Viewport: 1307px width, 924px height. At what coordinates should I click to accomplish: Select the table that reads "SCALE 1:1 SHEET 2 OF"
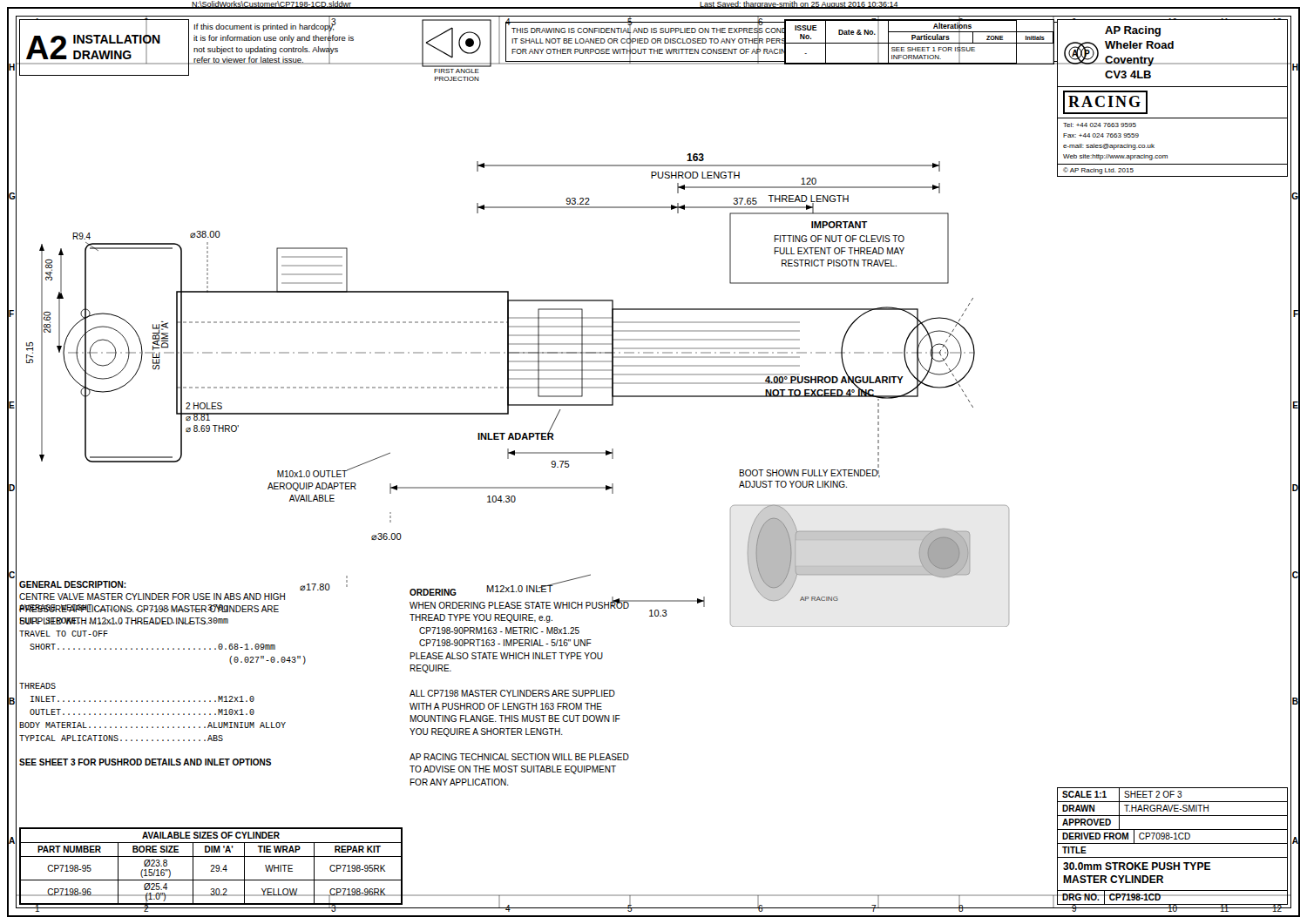coord(1172,846)
